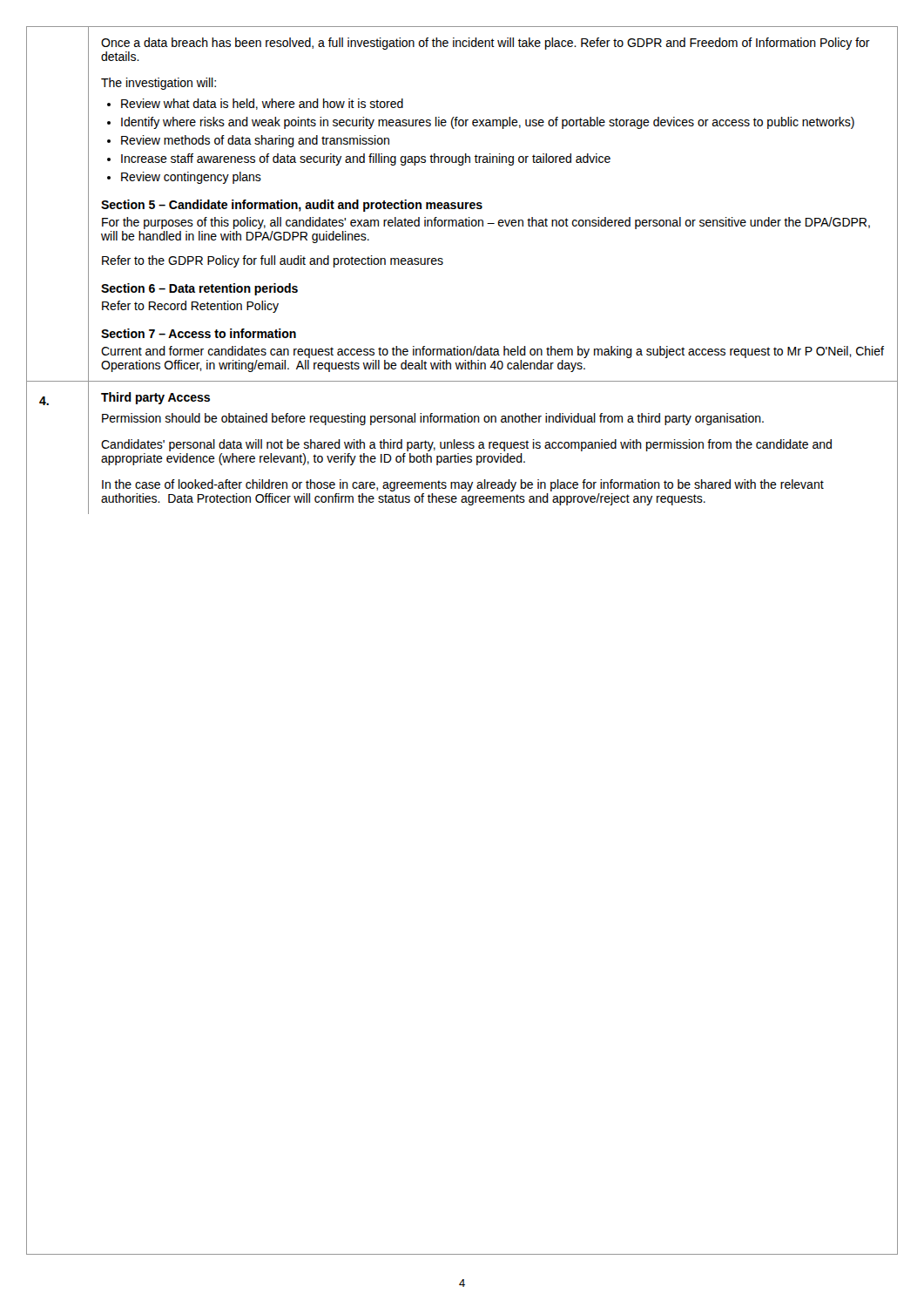Viewport: 924px width, 1307px height.
Task: Click on the text block with the text "Refer to the GDPR Policy for"
Action: [x=272, y=261]
